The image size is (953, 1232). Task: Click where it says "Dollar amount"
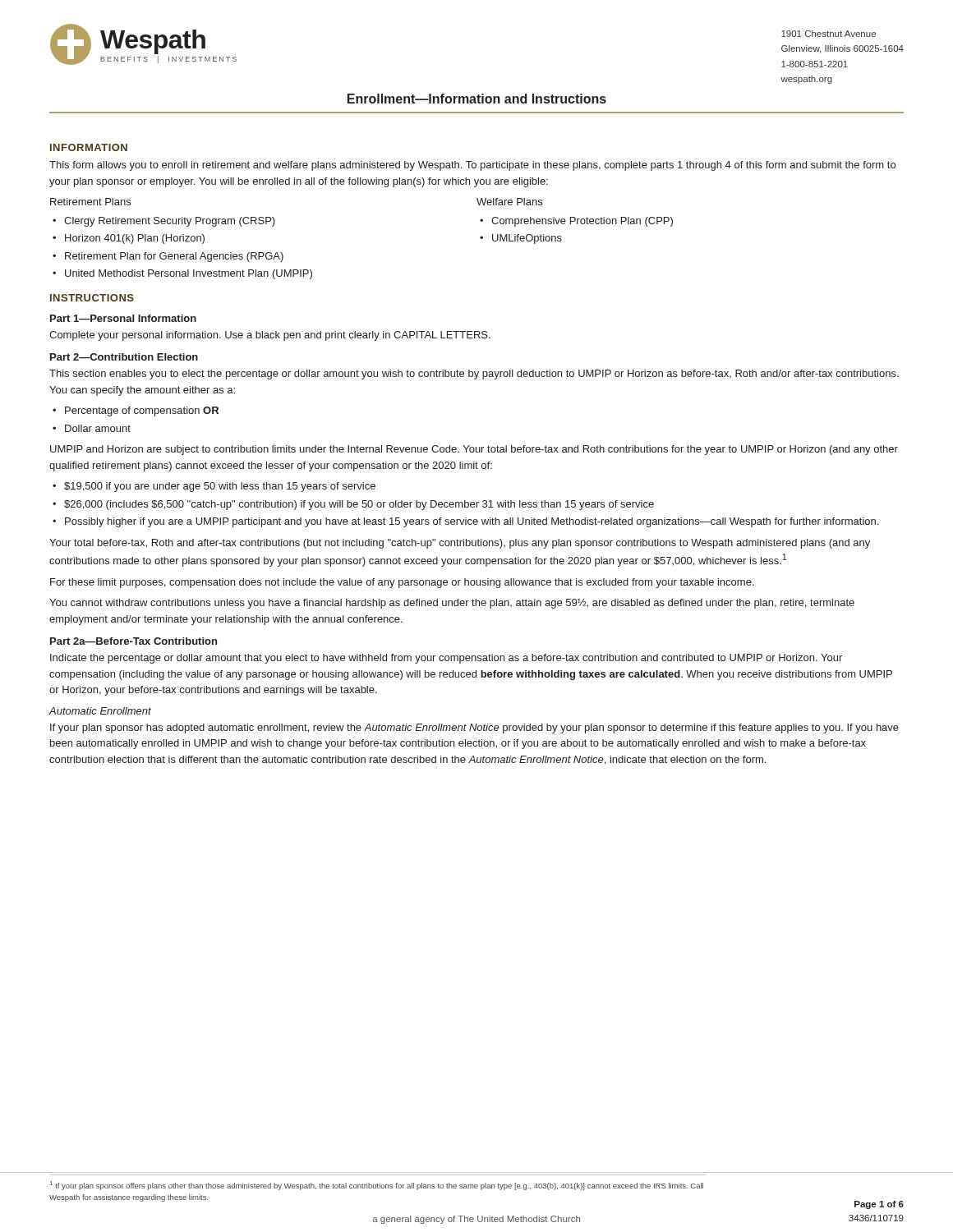pos(97,428)
